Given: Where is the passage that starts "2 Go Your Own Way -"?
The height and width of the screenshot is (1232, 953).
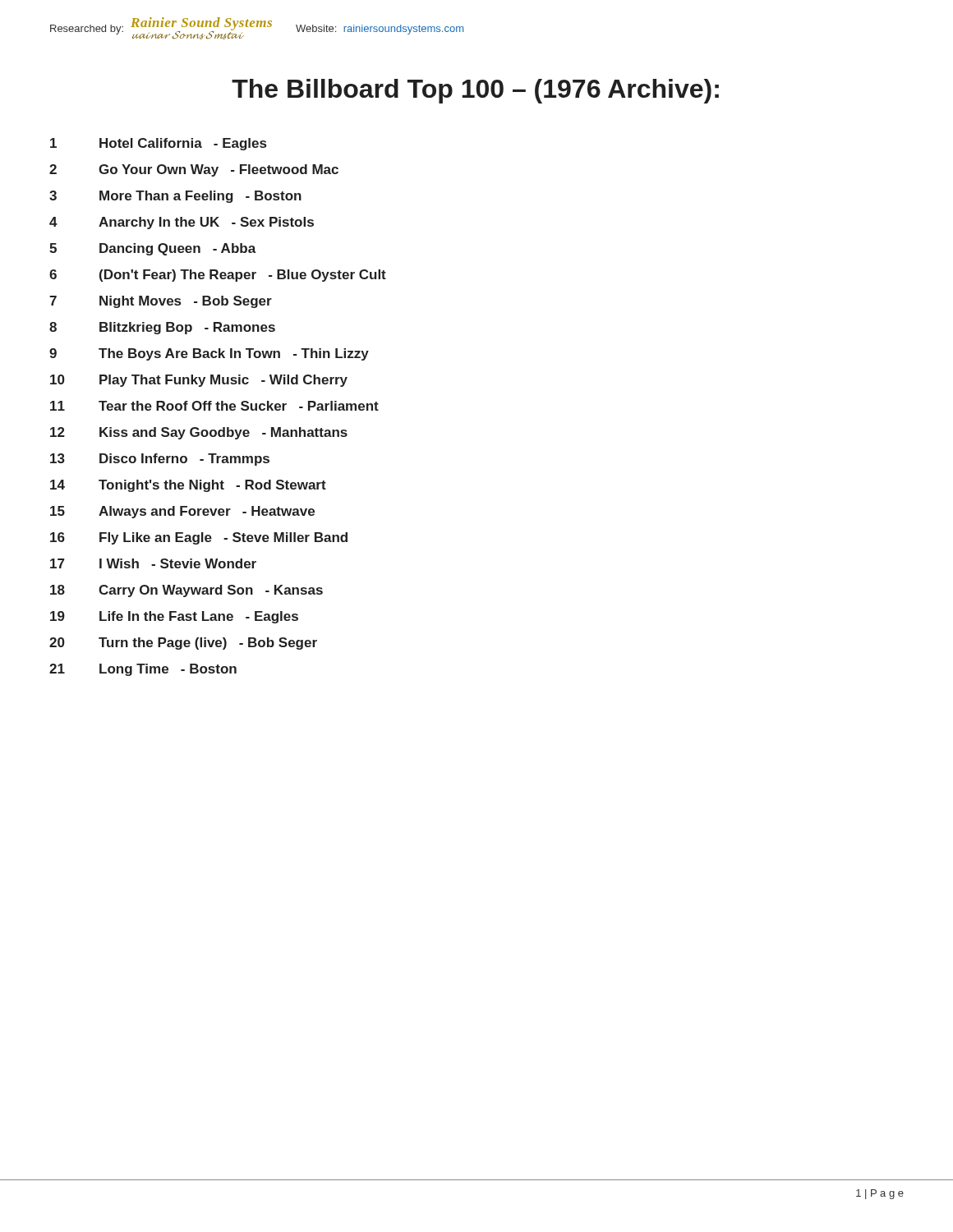Looking at the screenshot, I should click(x=194, y=170).
